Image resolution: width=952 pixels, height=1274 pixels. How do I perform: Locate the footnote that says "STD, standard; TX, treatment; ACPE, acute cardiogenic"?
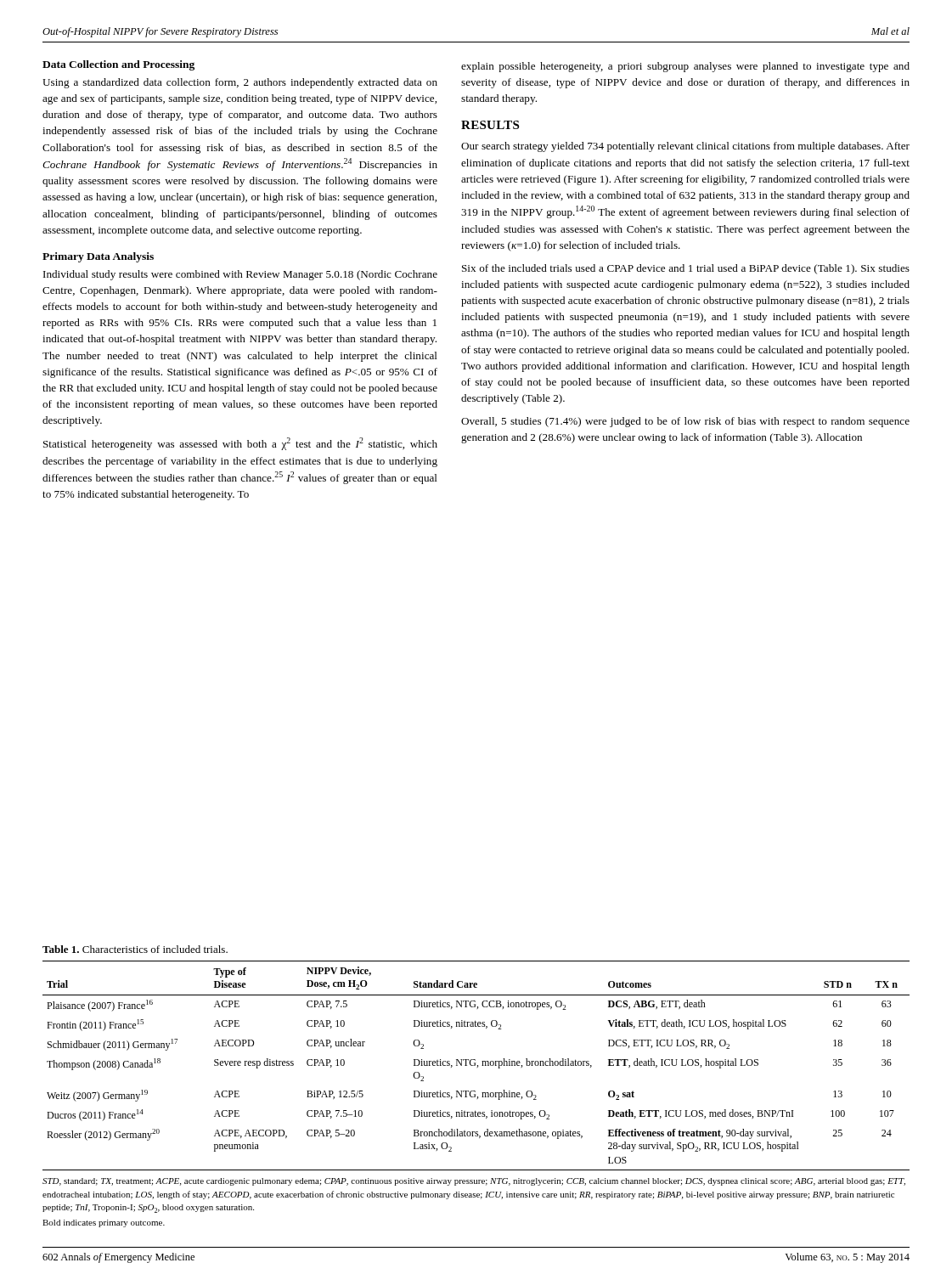click(x=474, y=1201)
